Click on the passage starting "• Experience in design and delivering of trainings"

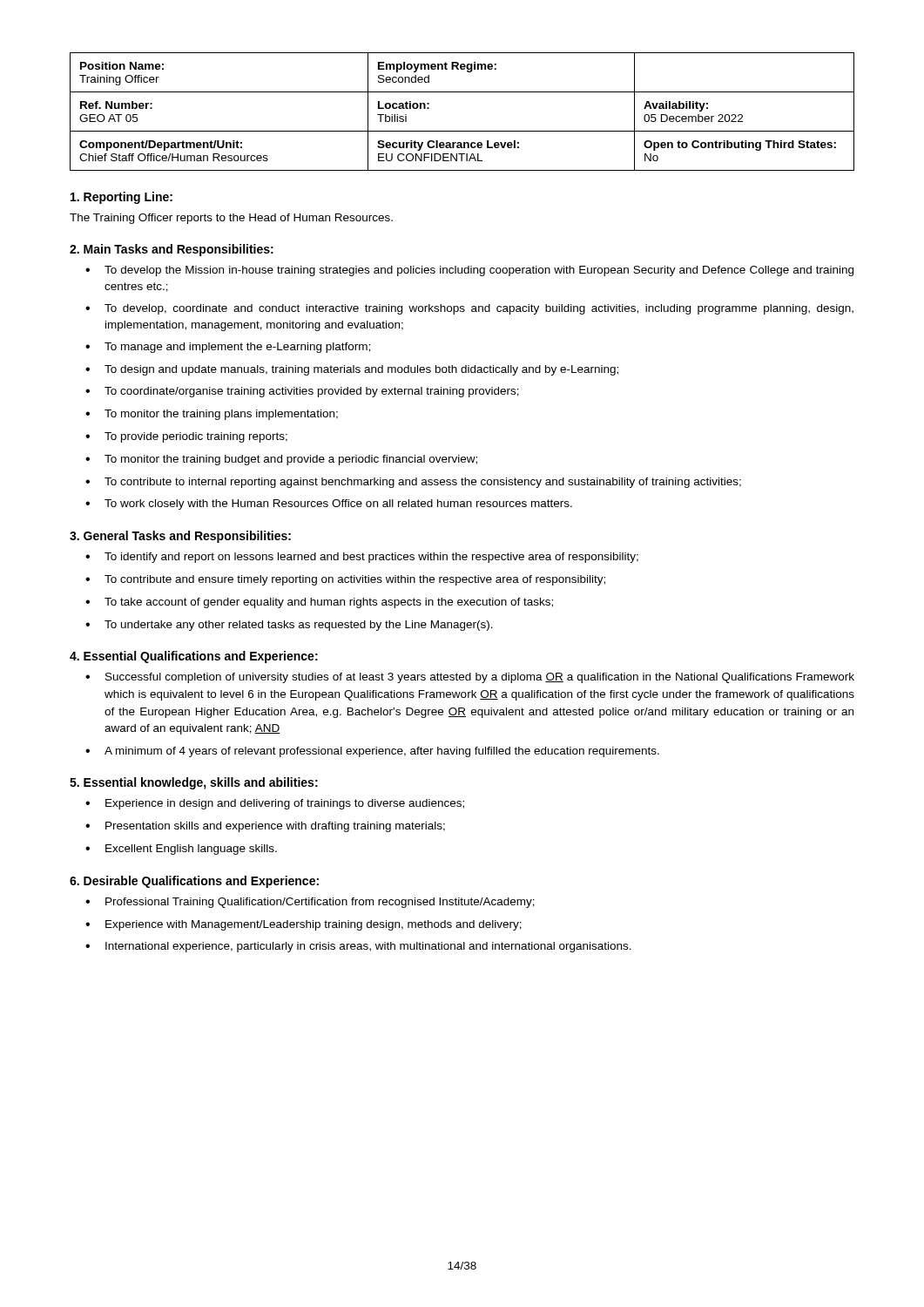470,804
